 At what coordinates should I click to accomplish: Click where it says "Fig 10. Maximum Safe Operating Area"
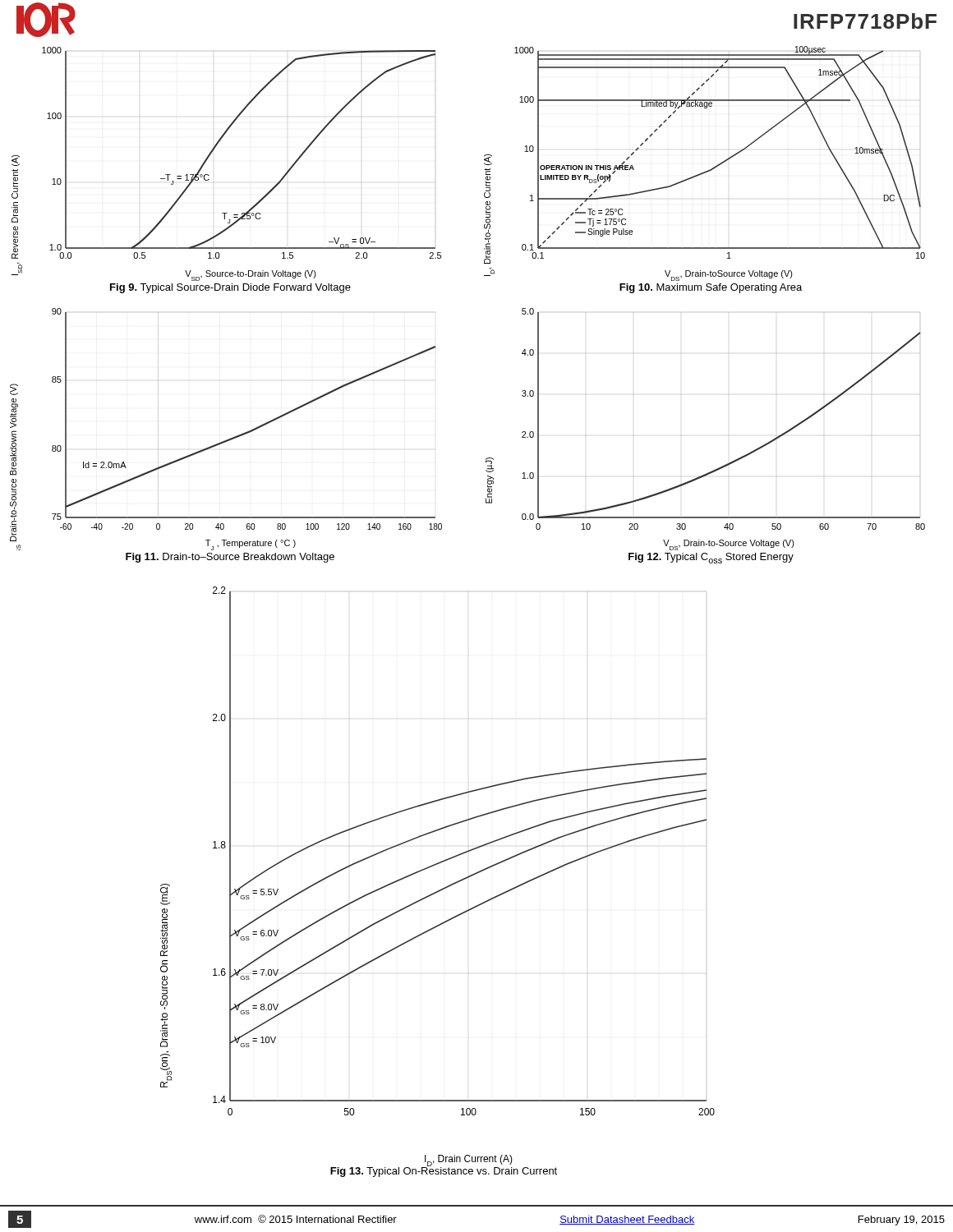(711, 287)
